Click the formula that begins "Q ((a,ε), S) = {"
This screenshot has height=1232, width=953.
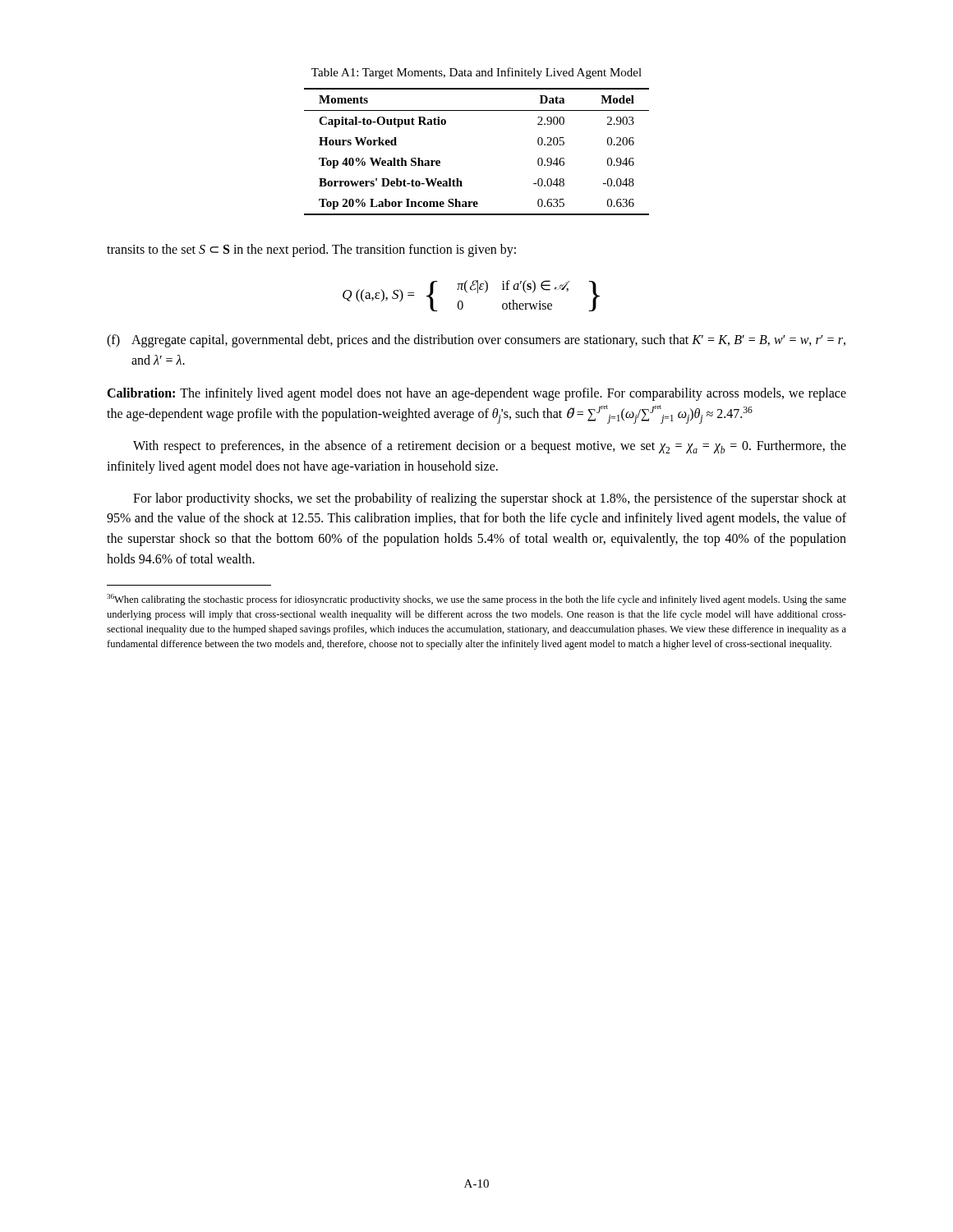[x=472, y=295]
